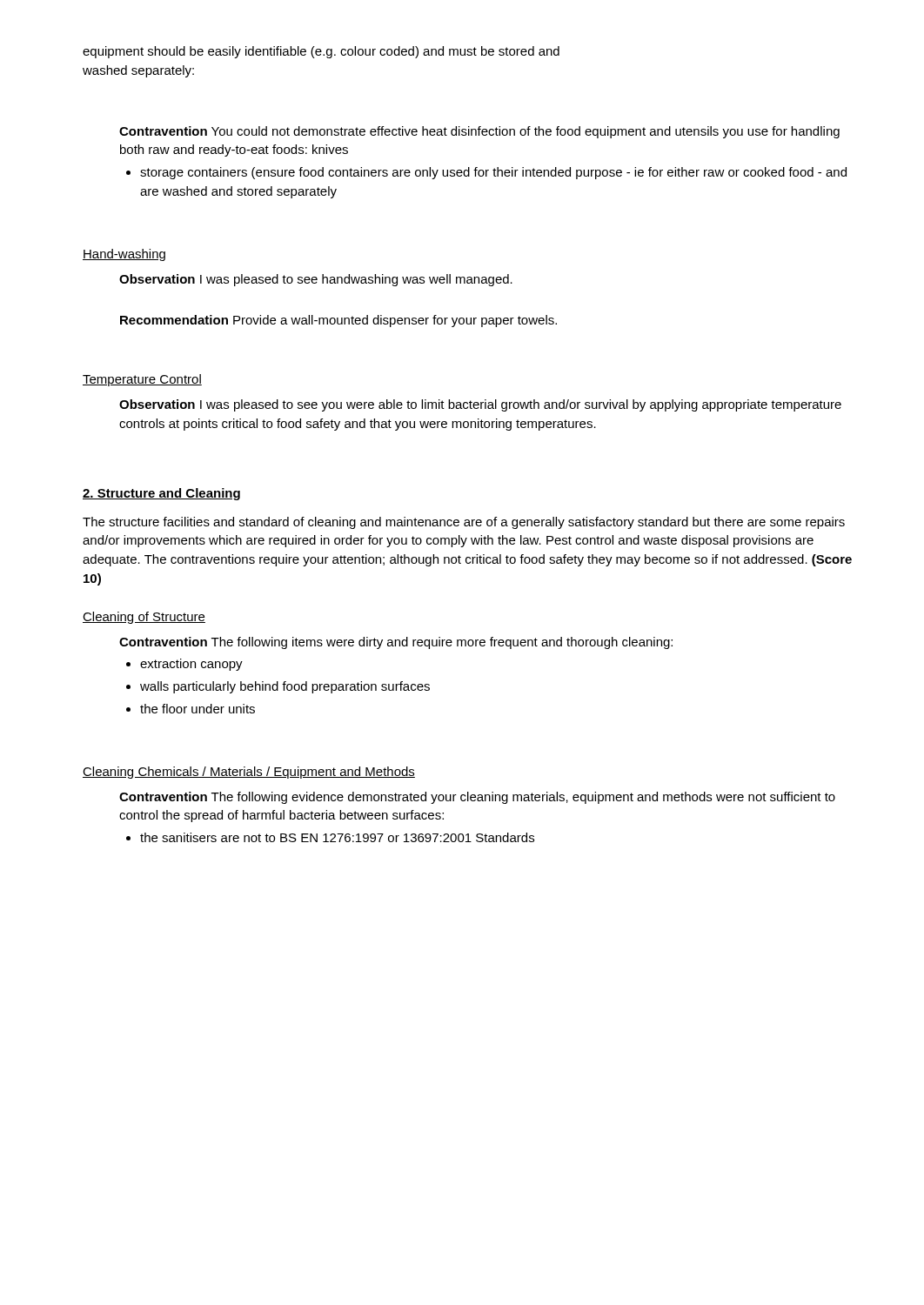Locate the block of text that opens with "The structure facilities and"
The height and width of the screenshot is (1305, 924).
[467, 550]
